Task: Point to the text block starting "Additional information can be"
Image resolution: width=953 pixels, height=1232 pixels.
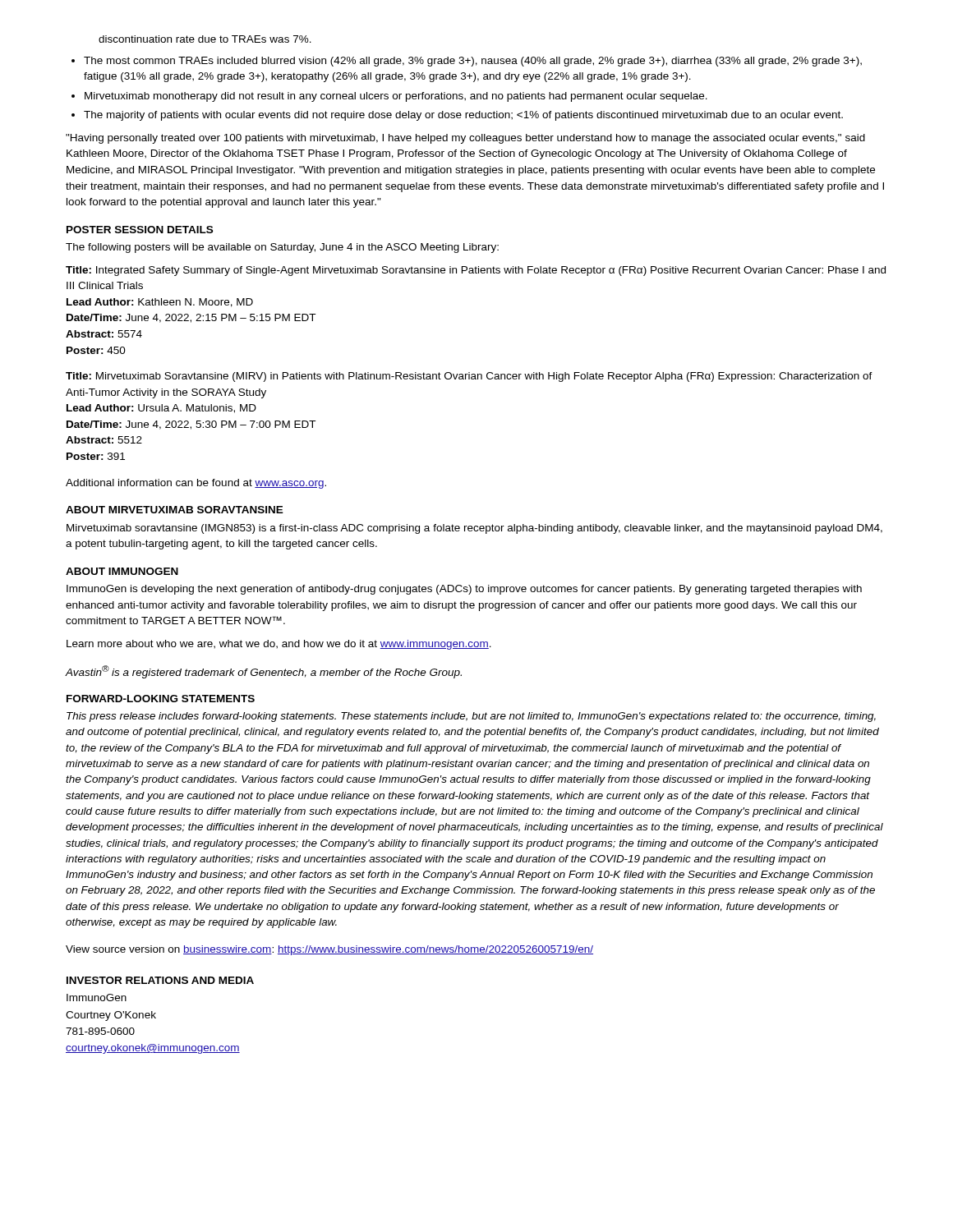Action: pyautogui.click(x=196, y=482)
